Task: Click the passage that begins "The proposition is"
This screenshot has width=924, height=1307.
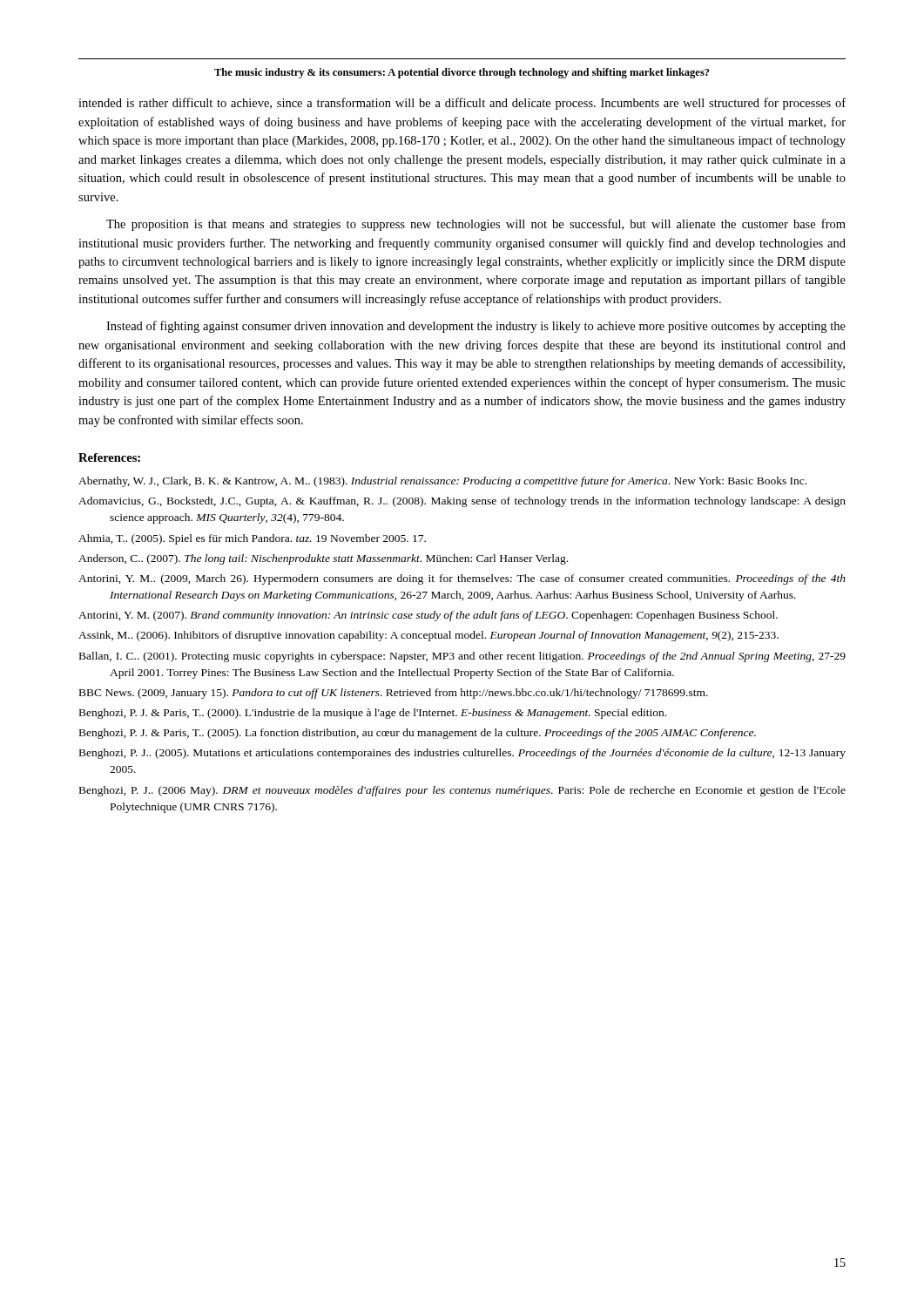Action: 462,261
